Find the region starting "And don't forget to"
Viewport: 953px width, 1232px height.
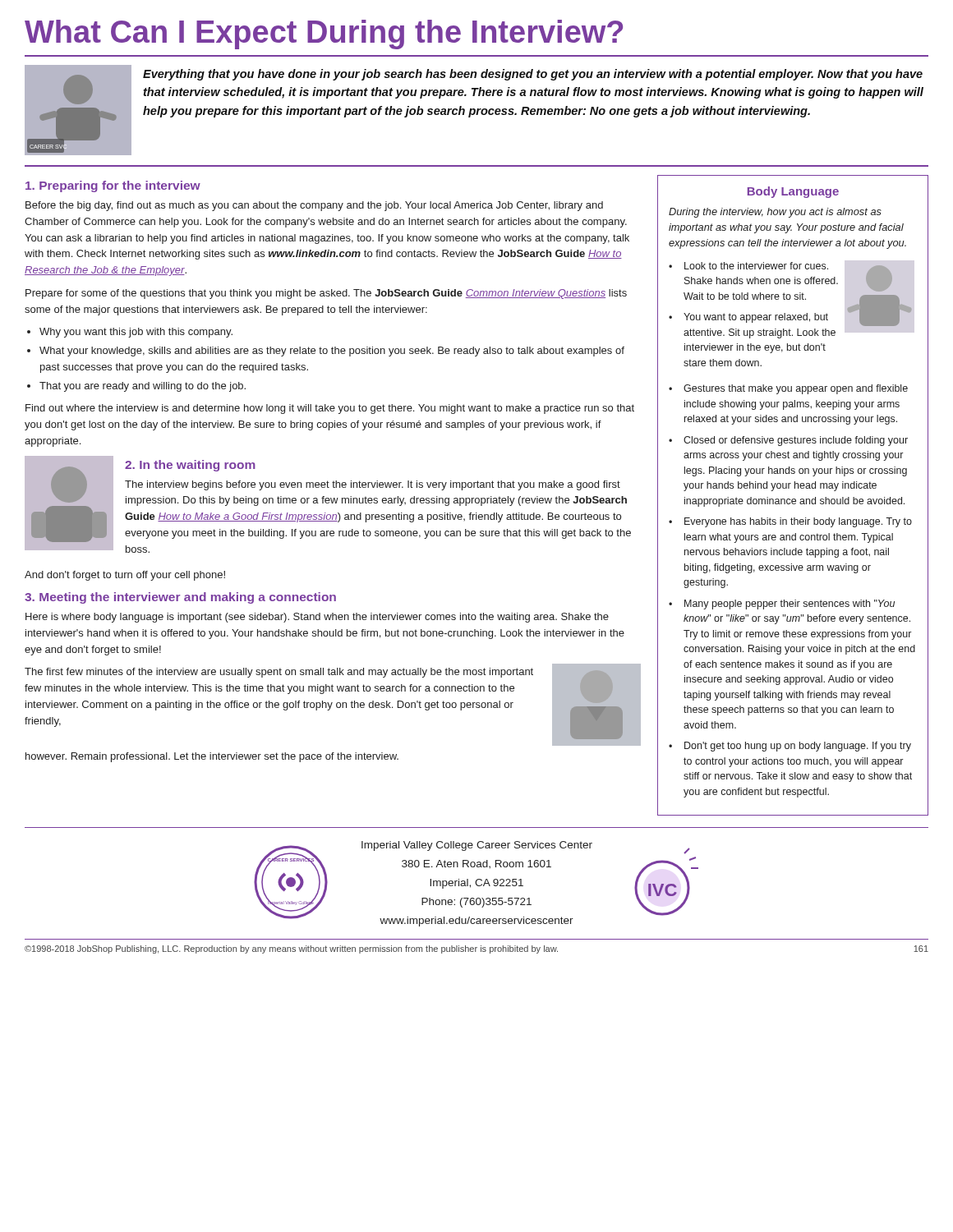pos(125,575)
